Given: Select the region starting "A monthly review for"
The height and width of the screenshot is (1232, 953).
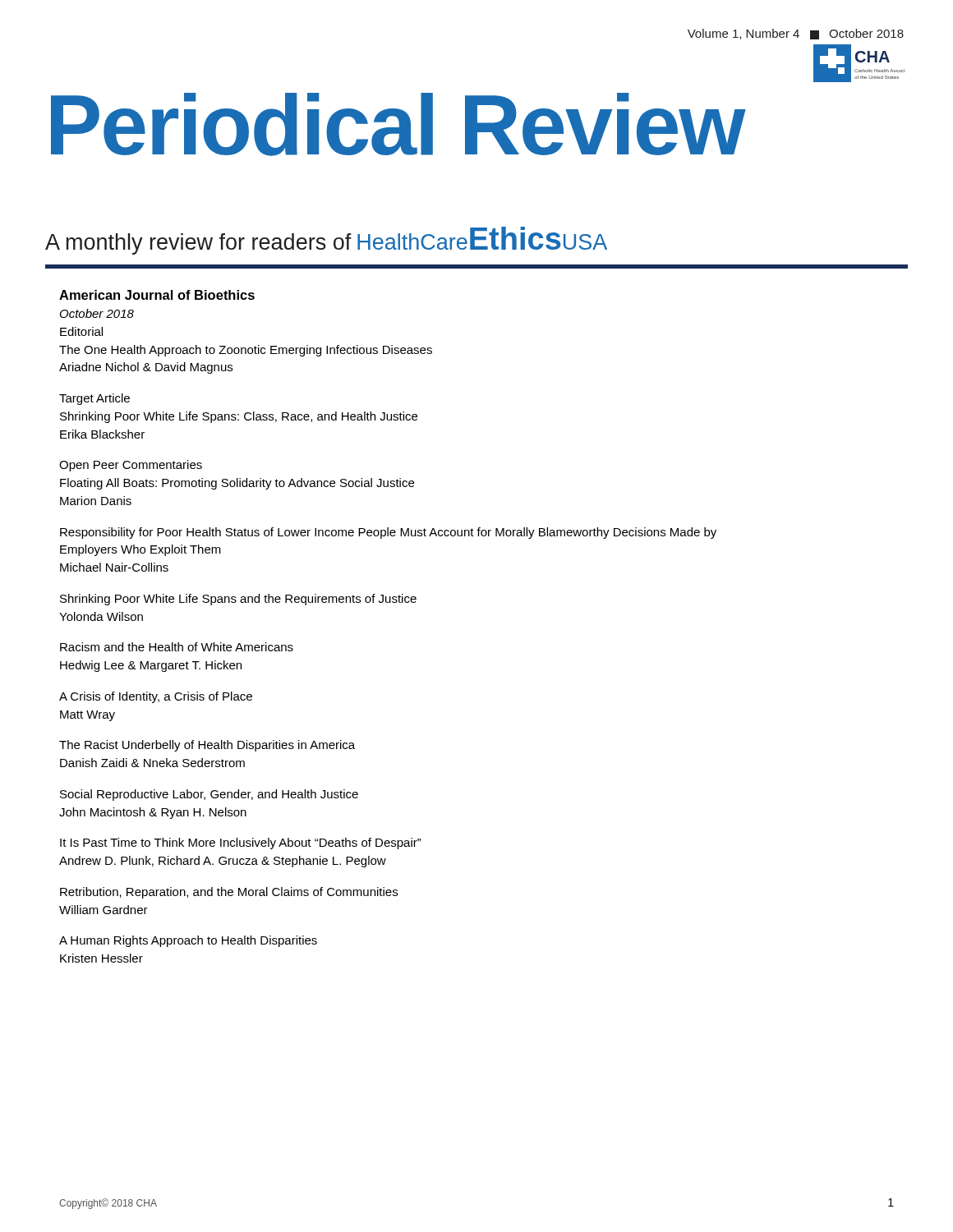Looking at the screenshot, I should 326,239.
